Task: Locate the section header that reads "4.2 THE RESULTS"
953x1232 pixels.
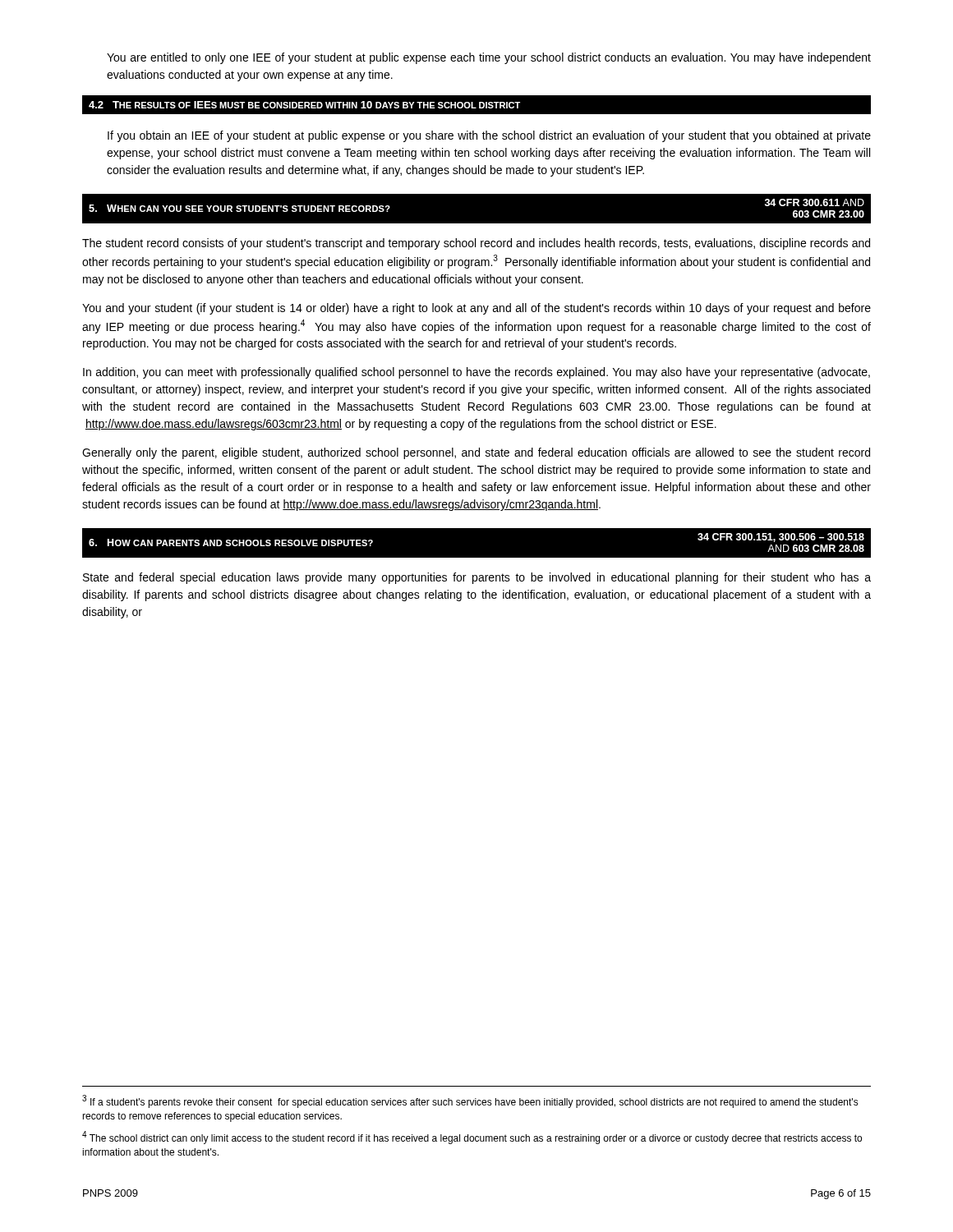Action: click(304, 105)
